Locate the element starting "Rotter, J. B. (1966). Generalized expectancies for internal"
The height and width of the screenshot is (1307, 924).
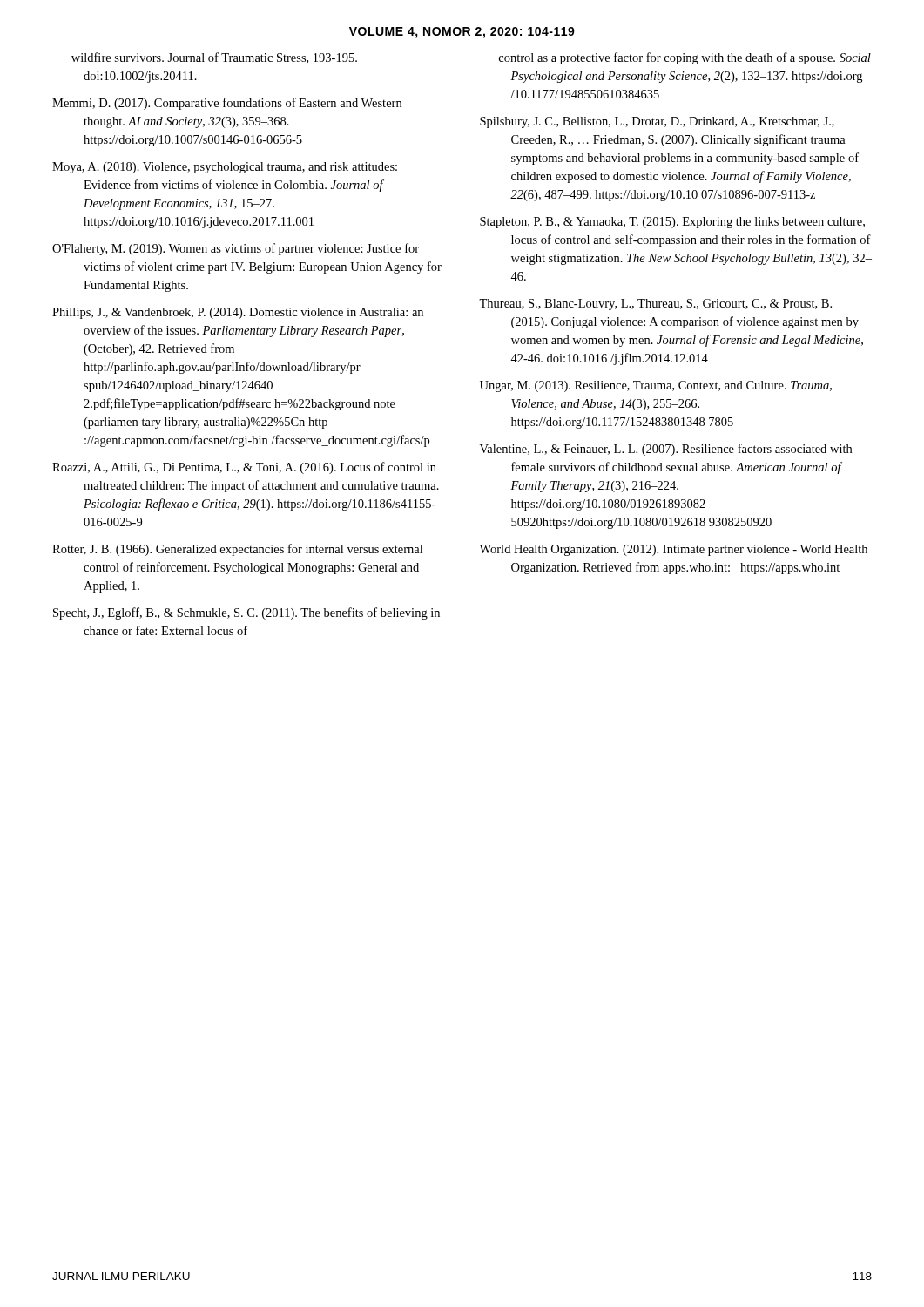point(238,568)
